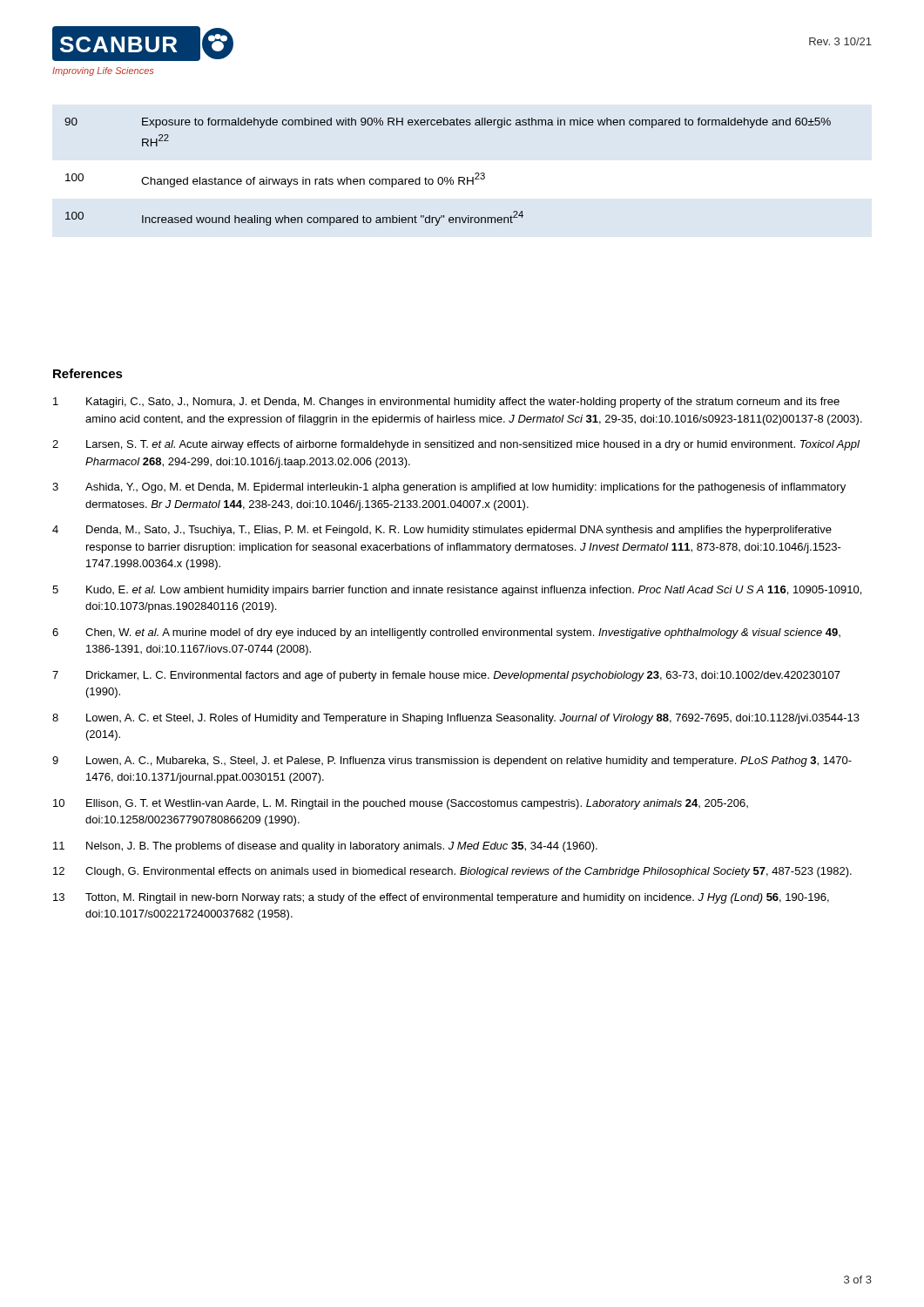Image resolution: width=924 pixels, height=1307 pixels.
Task: Locate the block of text that opens with "11 Nelson, J."
Action: pyautogui.click(x=462, y=845)
